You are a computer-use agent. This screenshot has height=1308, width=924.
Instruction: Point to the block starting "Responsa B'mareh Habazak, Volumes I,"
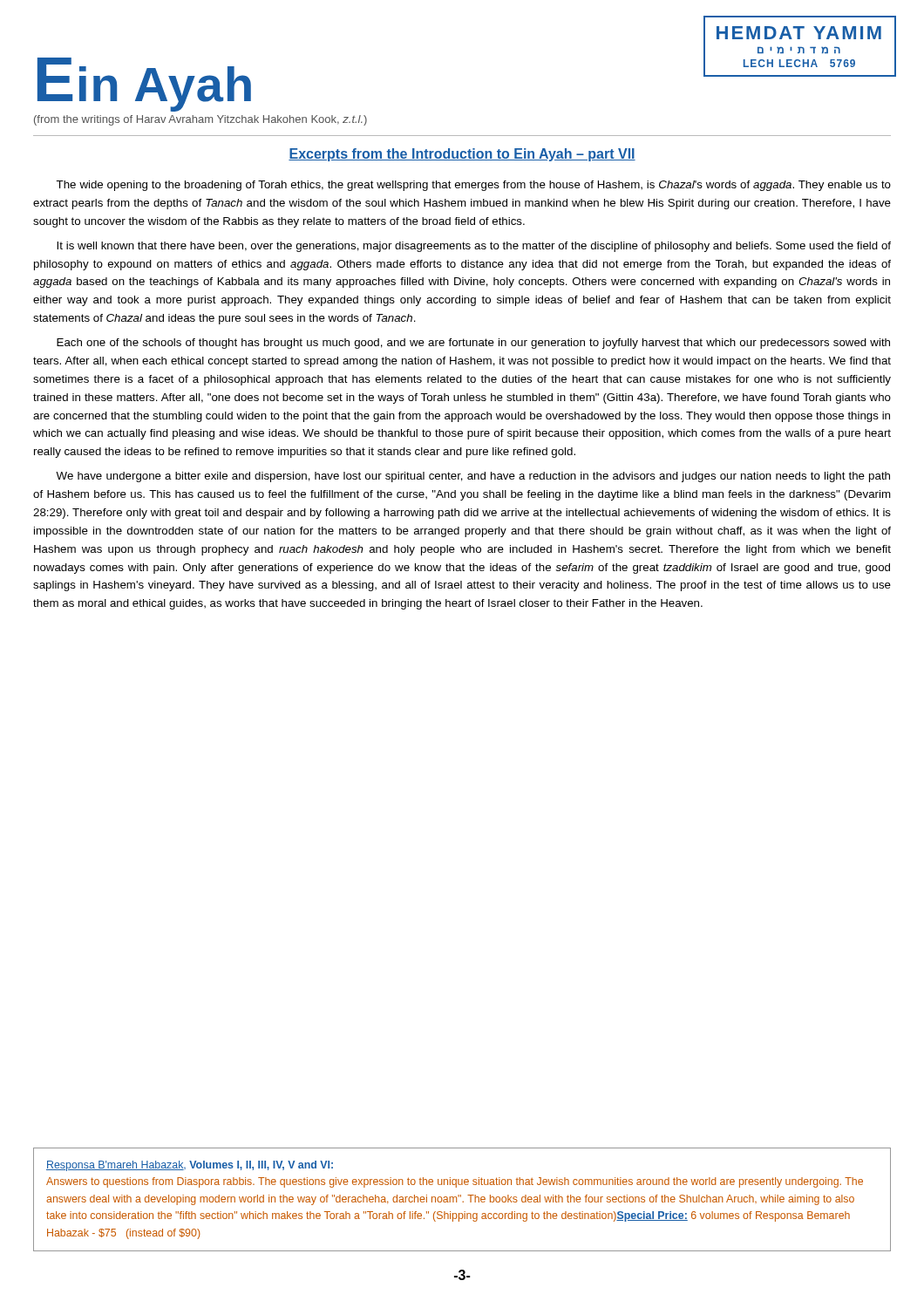[x=455, y=1199]
